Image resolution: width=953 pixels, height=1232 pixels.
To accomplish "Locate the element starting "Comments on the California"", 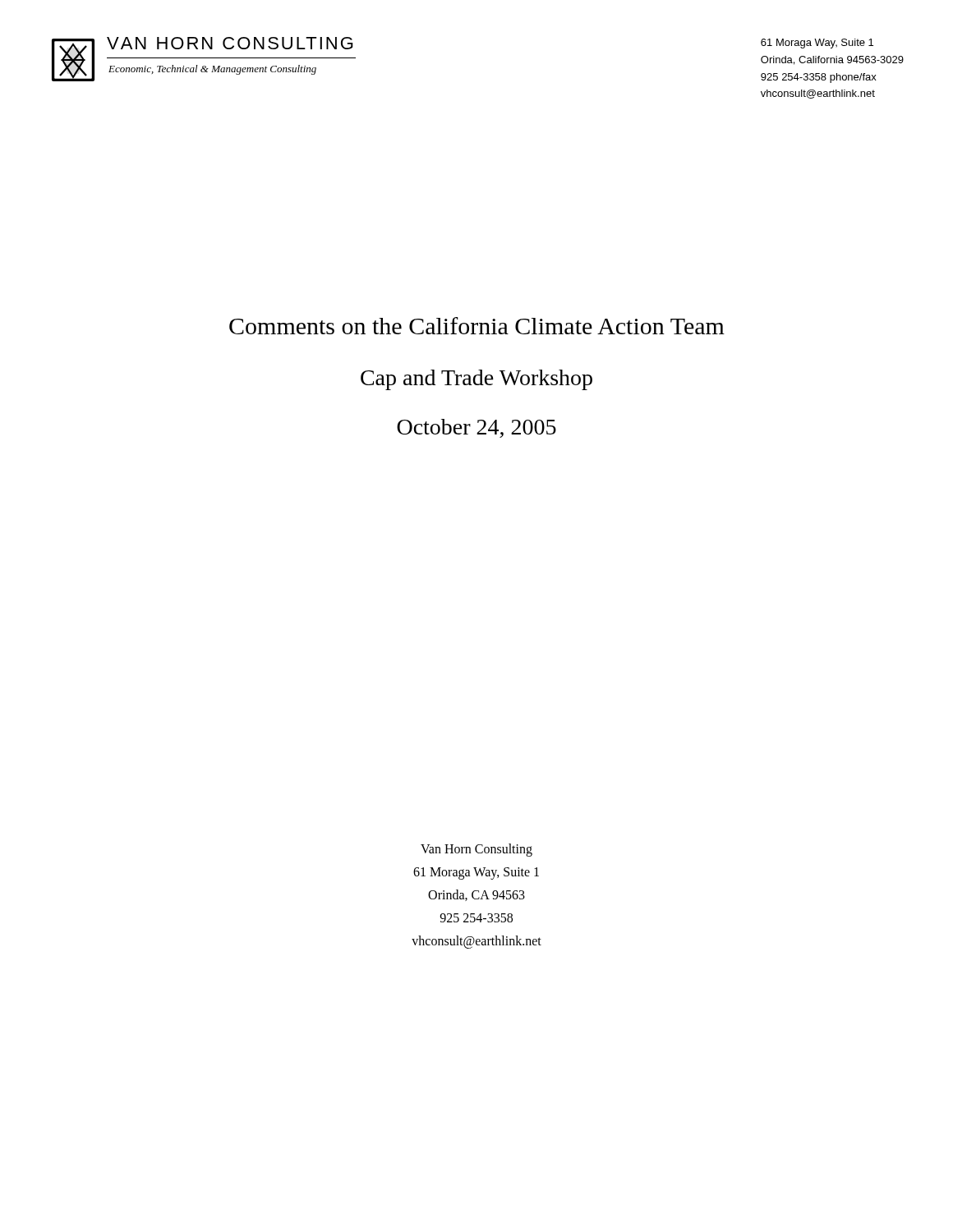I will click(x=476, y=376).
